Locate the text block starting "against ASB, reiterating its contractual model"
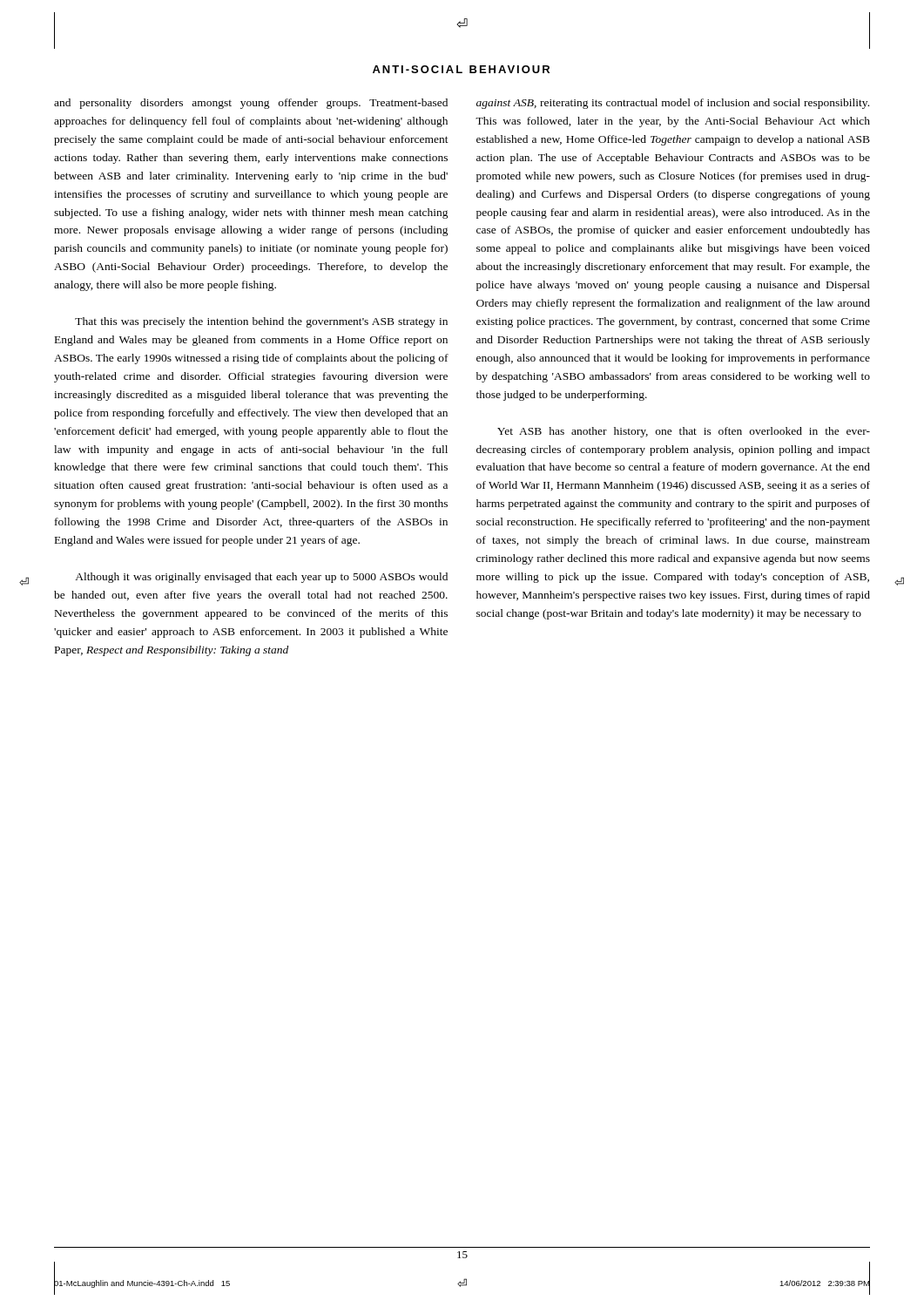This screenshot has width=924, height=1307. [673, 358]
